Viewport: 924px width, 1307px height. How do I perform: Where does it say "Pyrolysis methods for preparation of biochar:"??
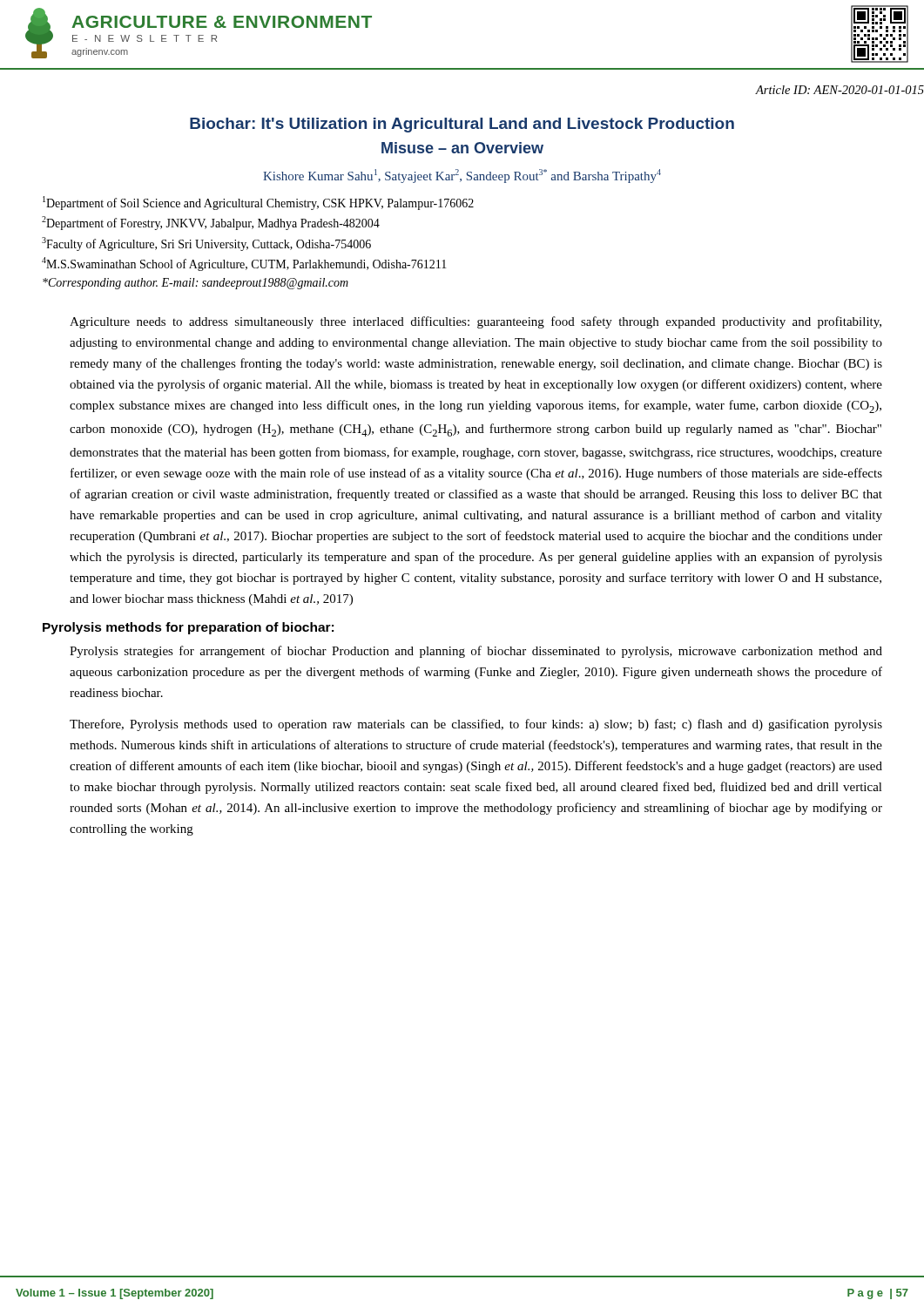188,627
